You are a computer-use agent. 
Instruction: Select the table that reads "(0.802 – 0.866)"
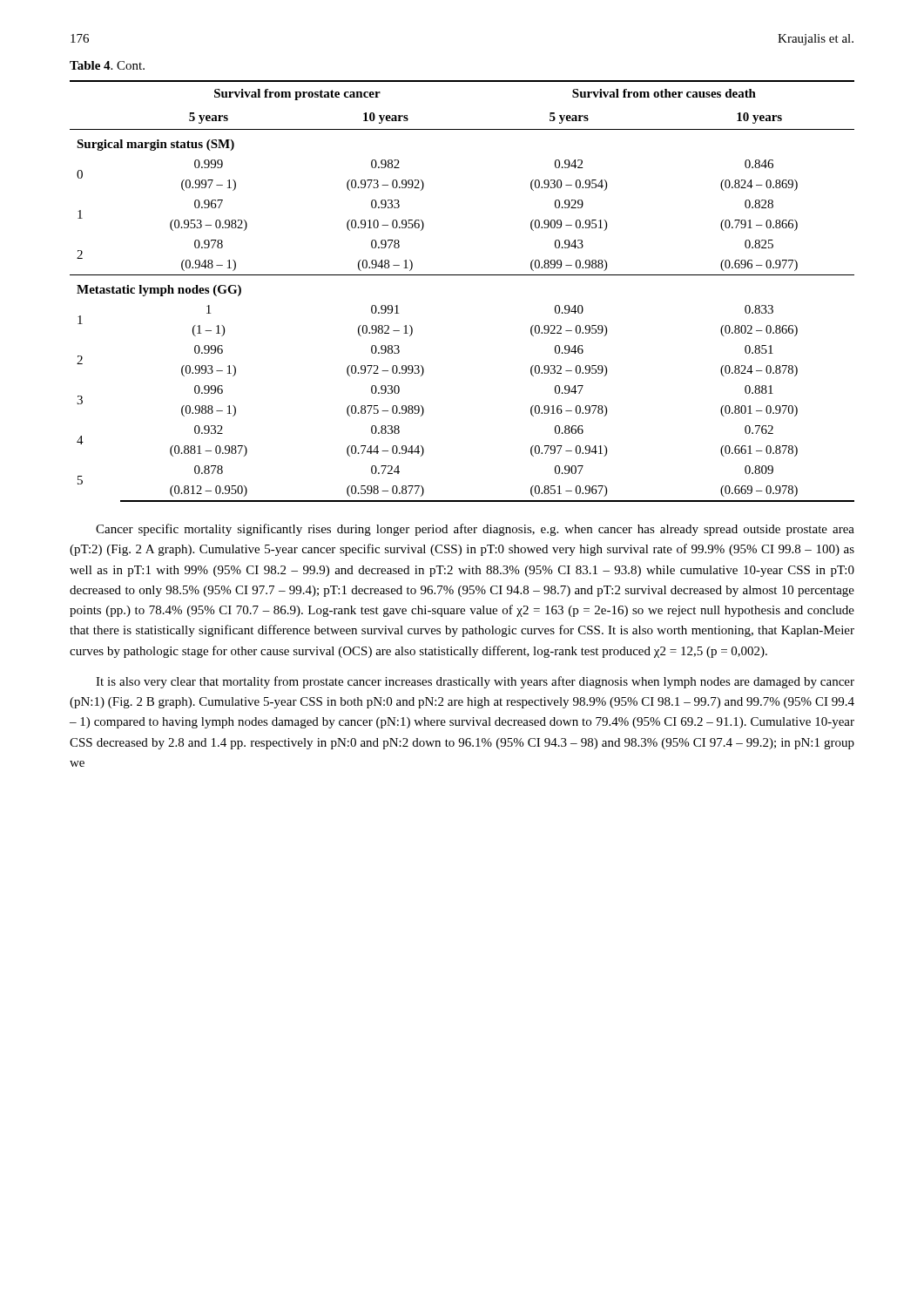[x=462, y=291]
